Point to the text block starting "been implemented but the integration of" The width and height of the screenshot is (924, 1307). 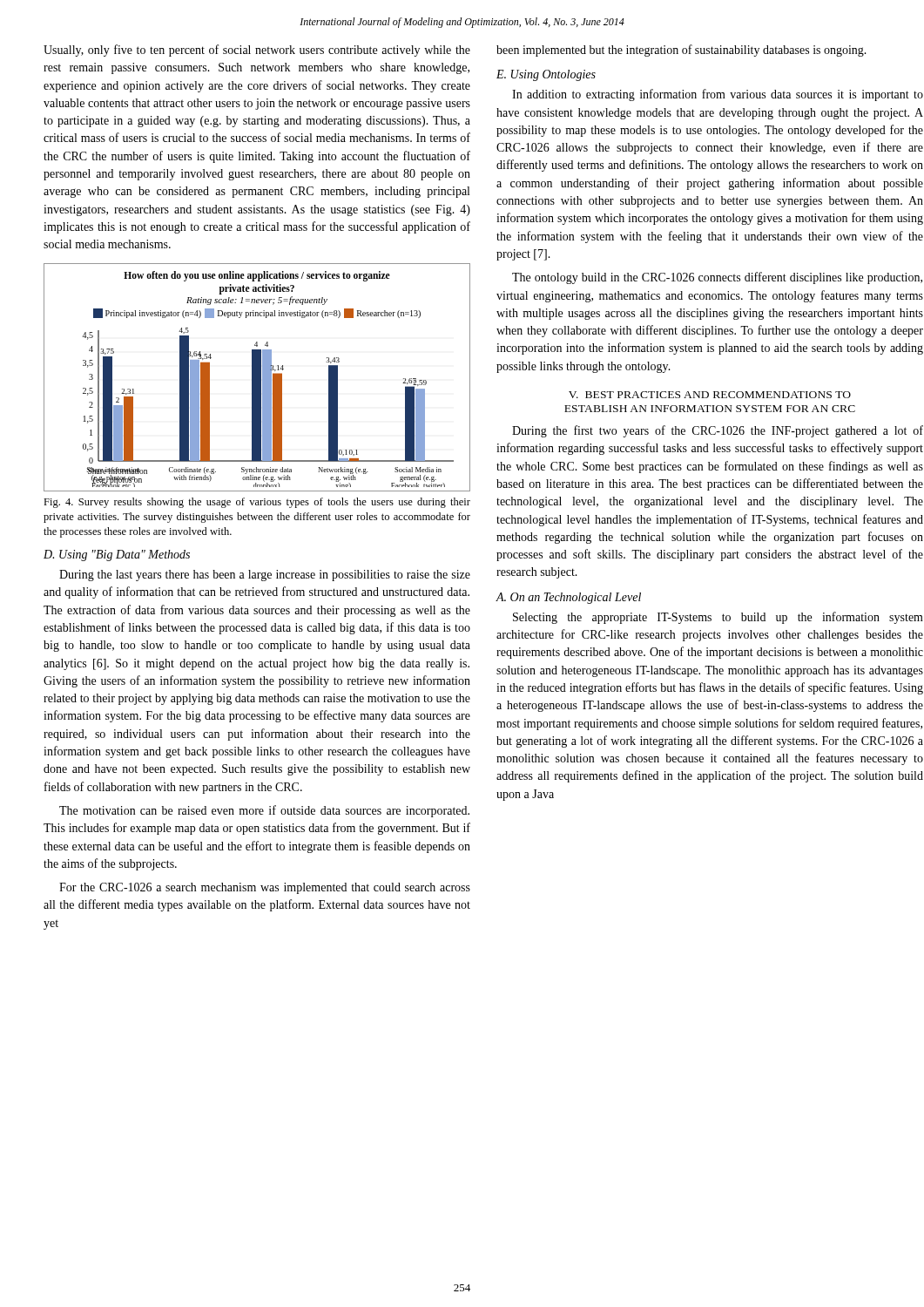tap(710, 51)
